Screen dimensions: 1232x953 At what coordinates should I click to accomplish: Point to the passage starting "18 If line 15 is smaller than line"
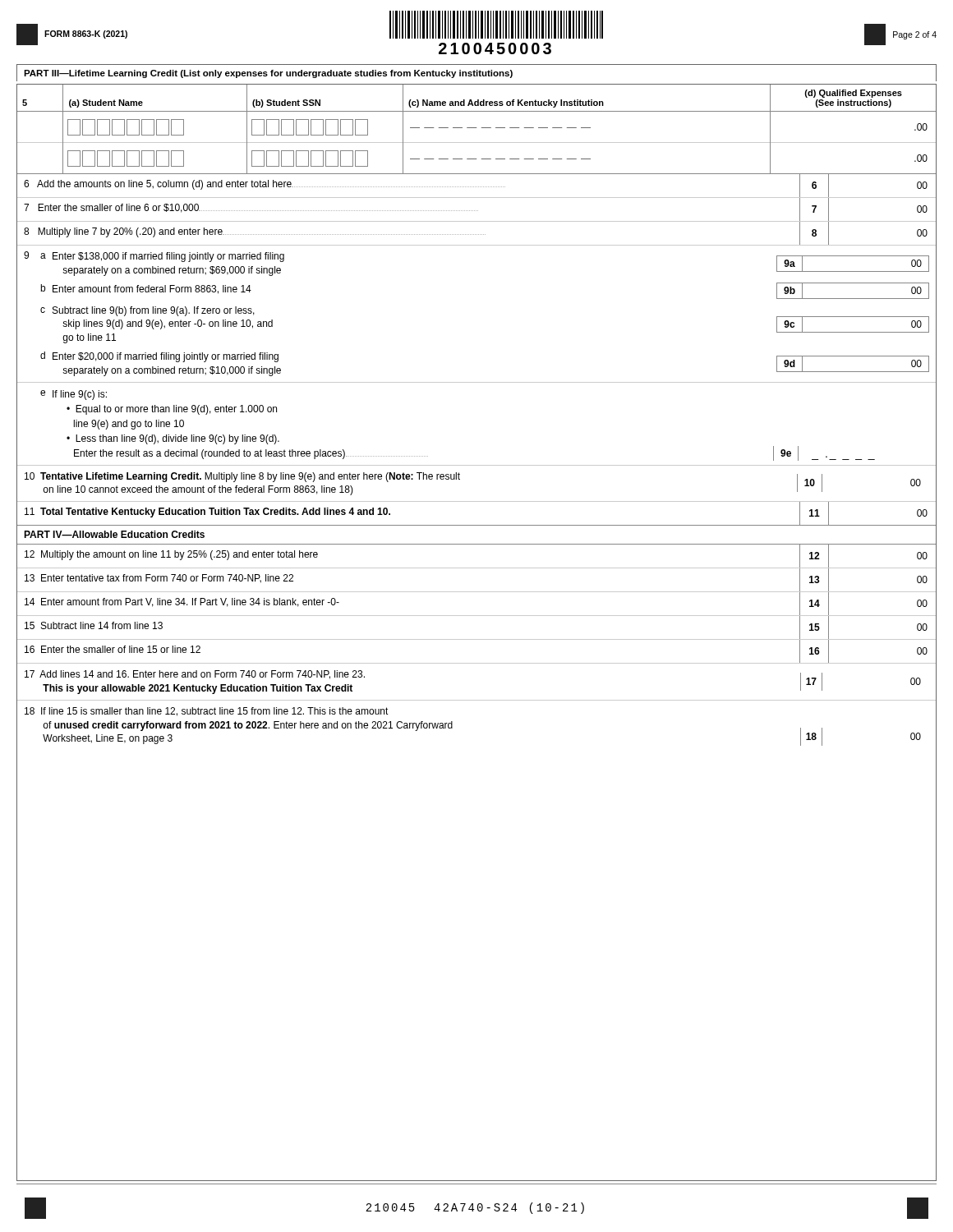[476, 725]
